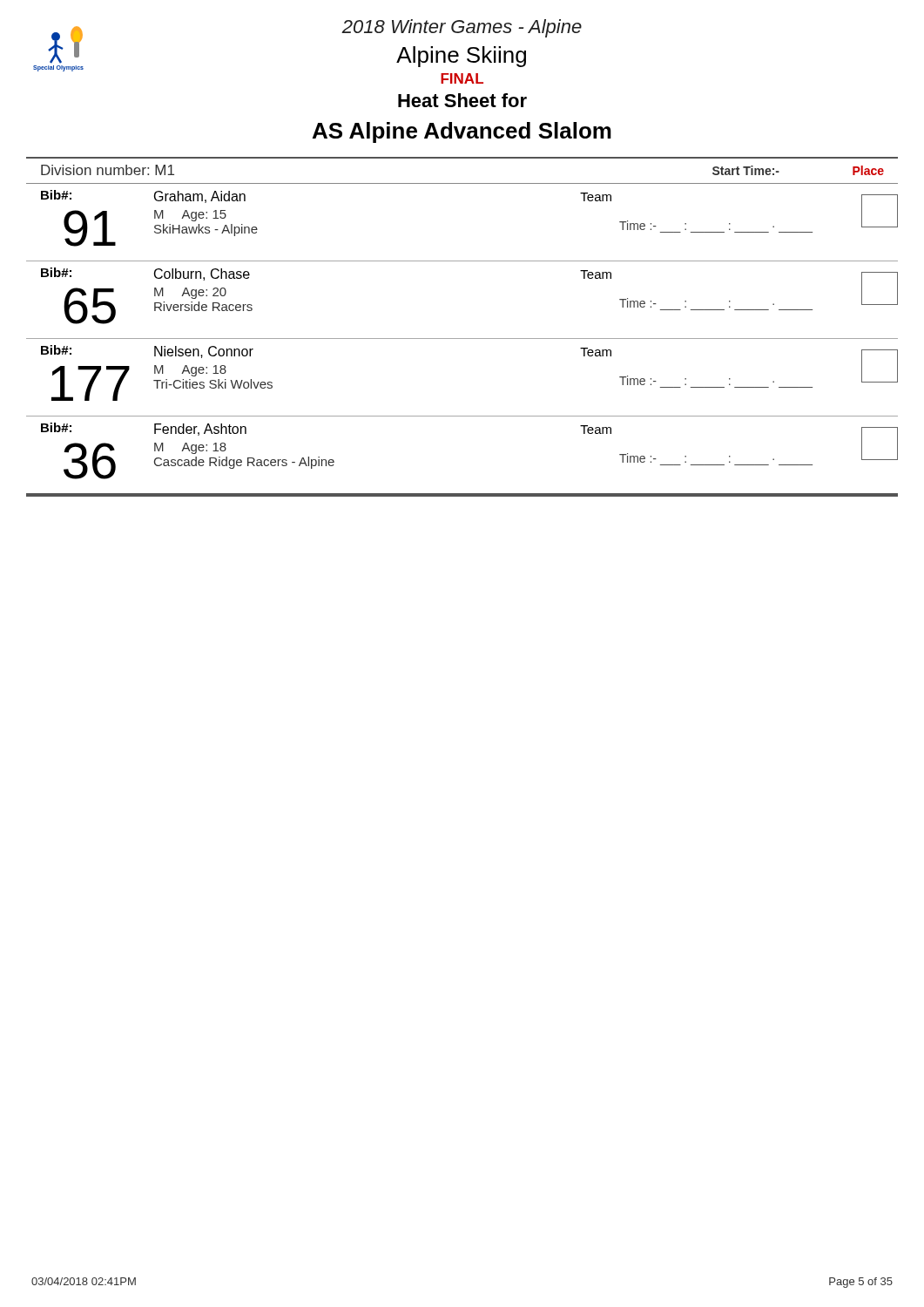The image size is (924, 1307).
Task: Click on the table containing "Bib#: 36 Fender,"
Action: pyautogui.click(x=462, y=454)
